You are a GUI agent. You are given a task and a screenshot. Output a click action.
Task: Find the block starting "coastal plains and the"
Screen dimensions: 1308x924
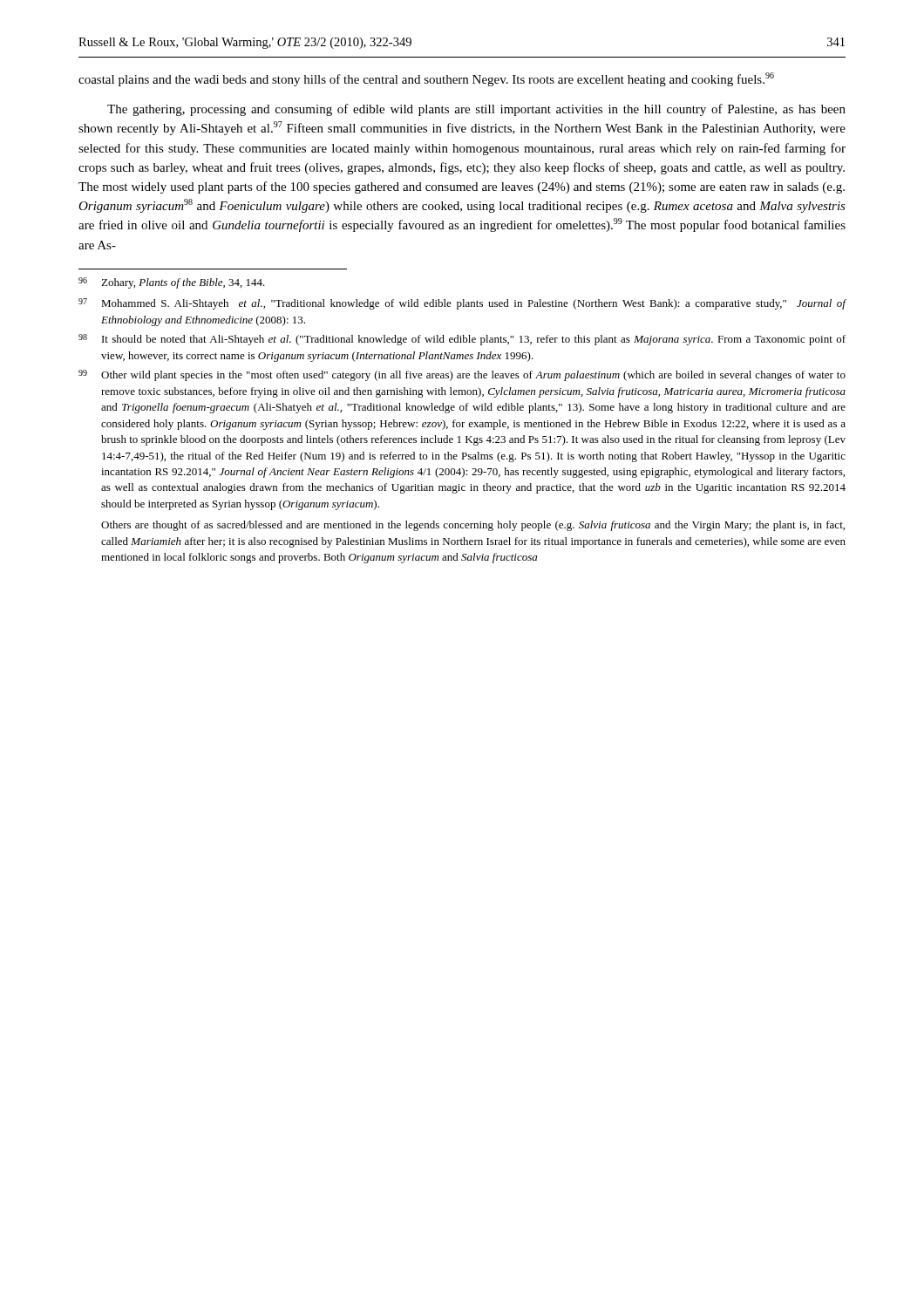click(x=462, y=79)
